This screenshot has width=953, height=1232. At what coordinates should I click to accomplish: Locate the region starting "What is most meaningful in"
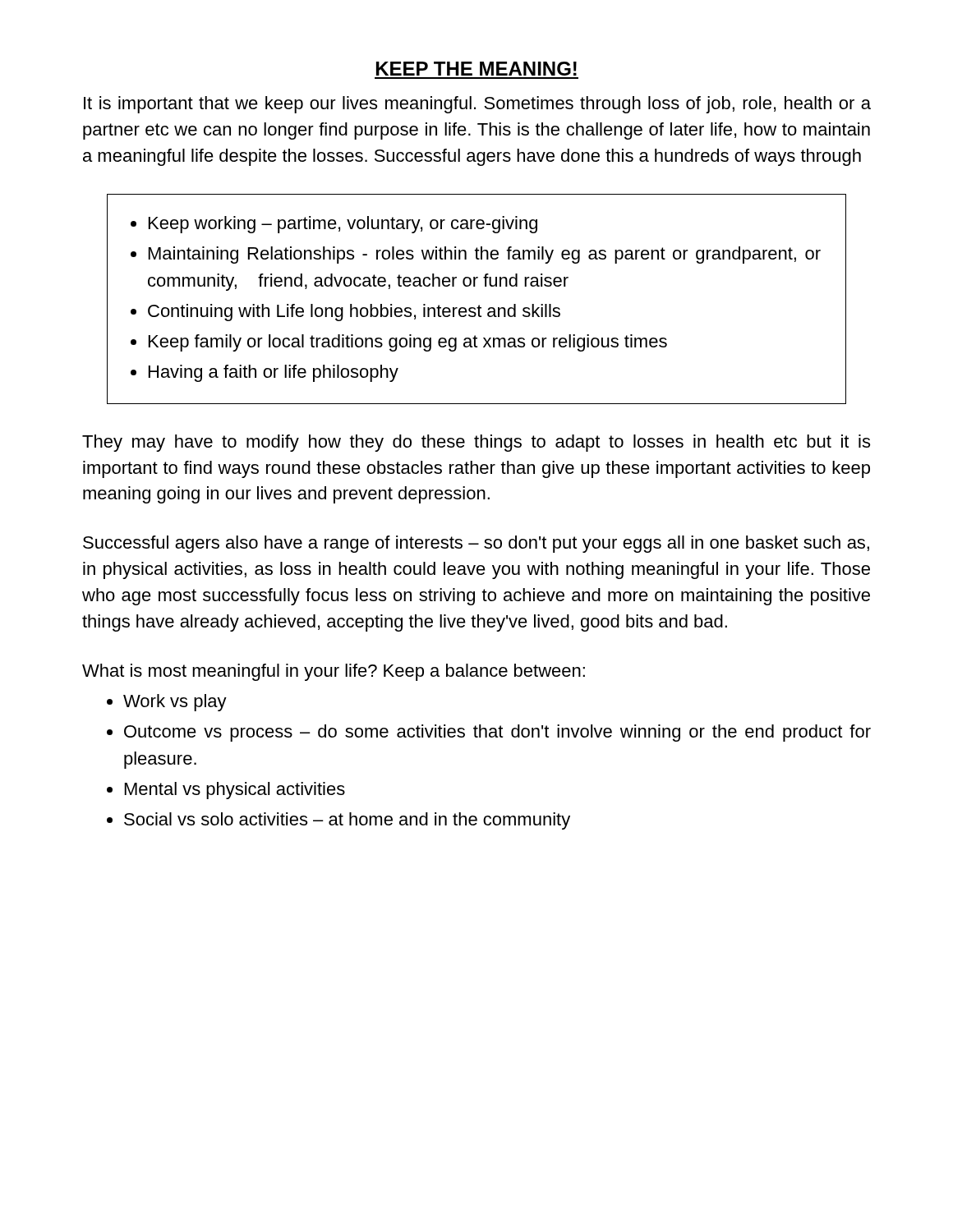click(x=334, y=671)
